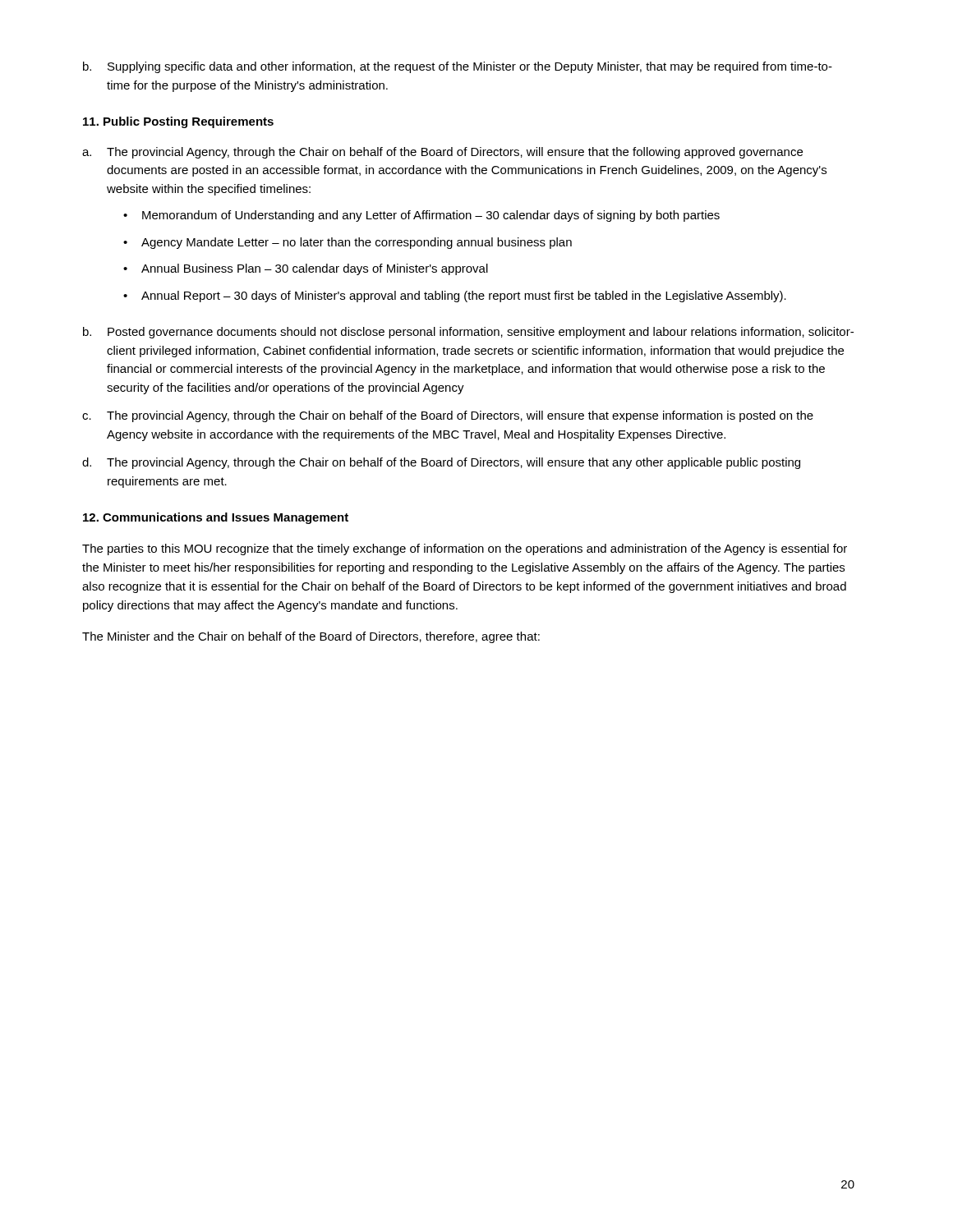Find the text block starting "11. Public Posting Requirements"
Screen dimensions: 1232x953
(x=178, y=121)
